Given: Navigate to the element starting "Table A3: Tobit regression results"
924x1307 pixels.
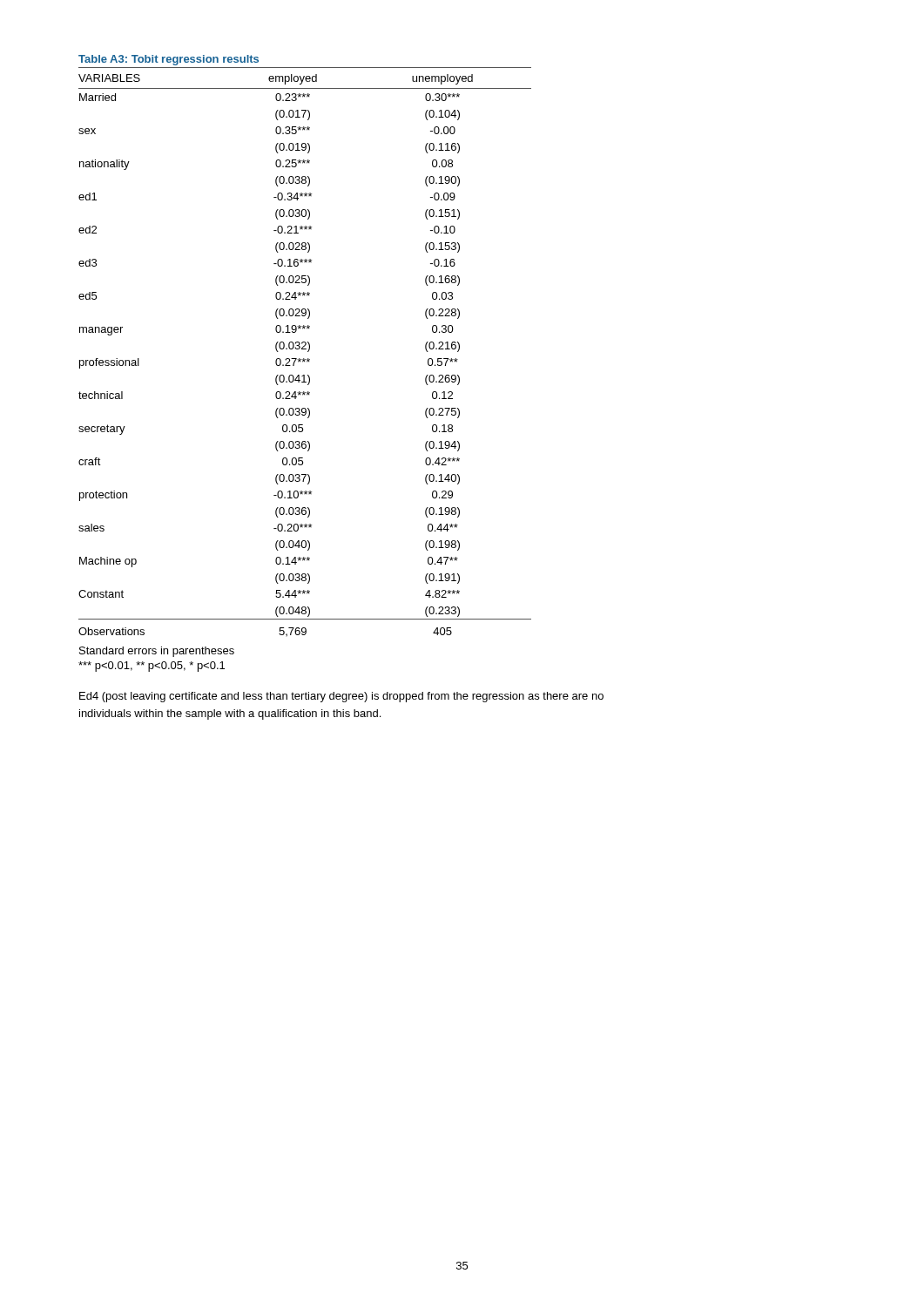Looking at the screenshot, I should [x=169, y=59].
